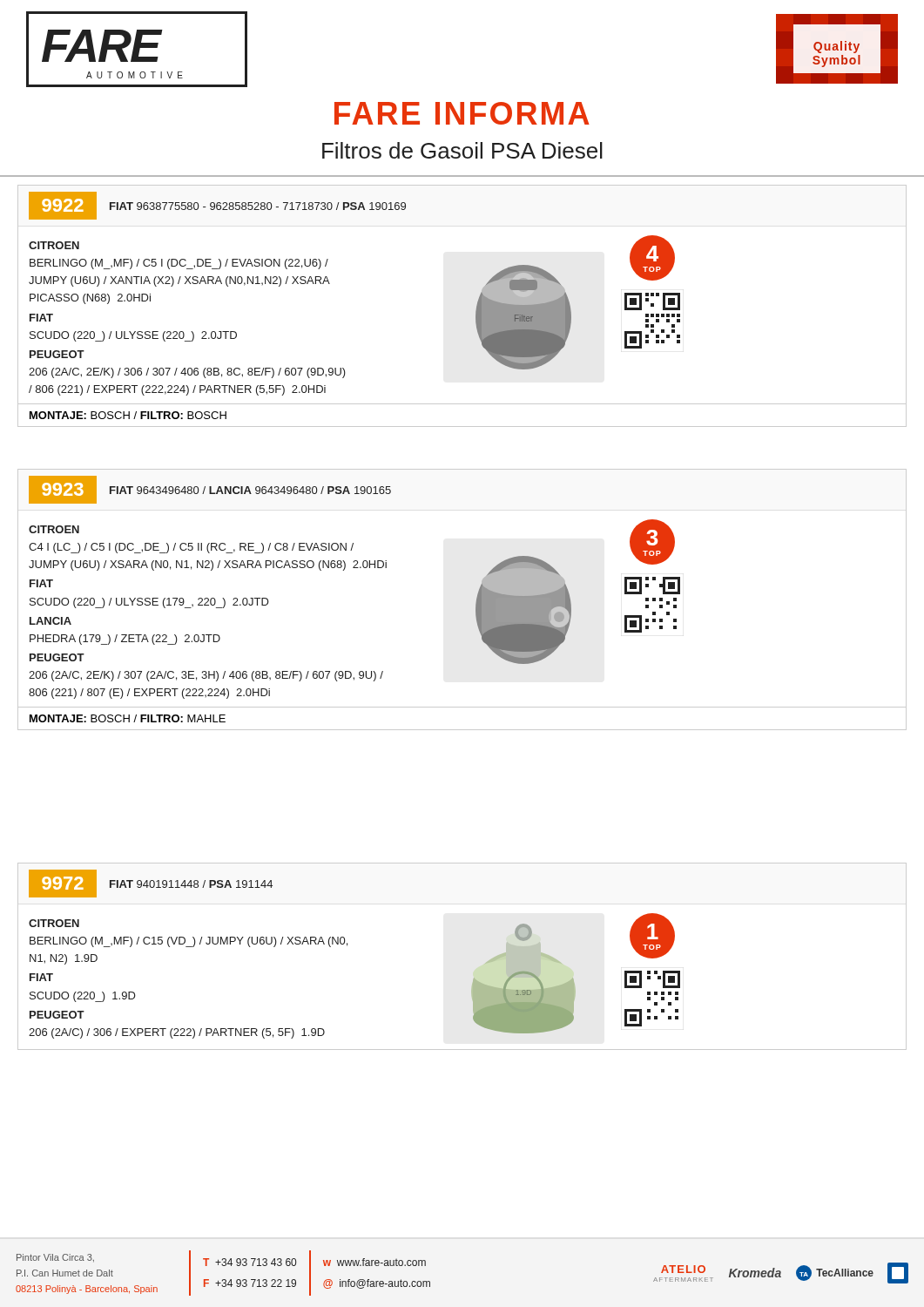Click where it says "Filtros de Gasoil PSA Diesel"
The image size is (924, 1307).
[462, 151]
